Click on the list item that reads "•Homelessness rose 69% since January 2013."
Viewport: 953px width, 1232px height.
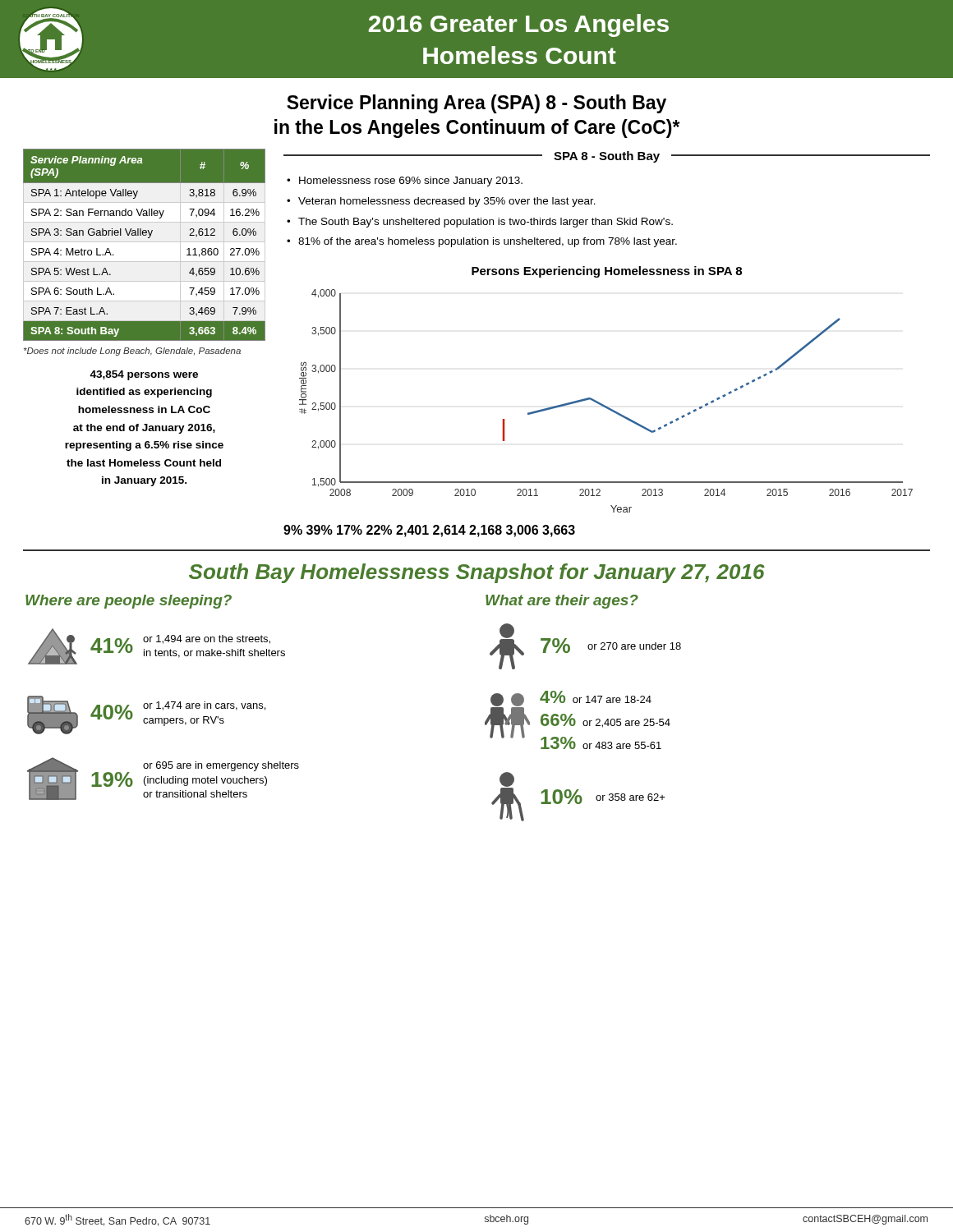tap(405, 181)
